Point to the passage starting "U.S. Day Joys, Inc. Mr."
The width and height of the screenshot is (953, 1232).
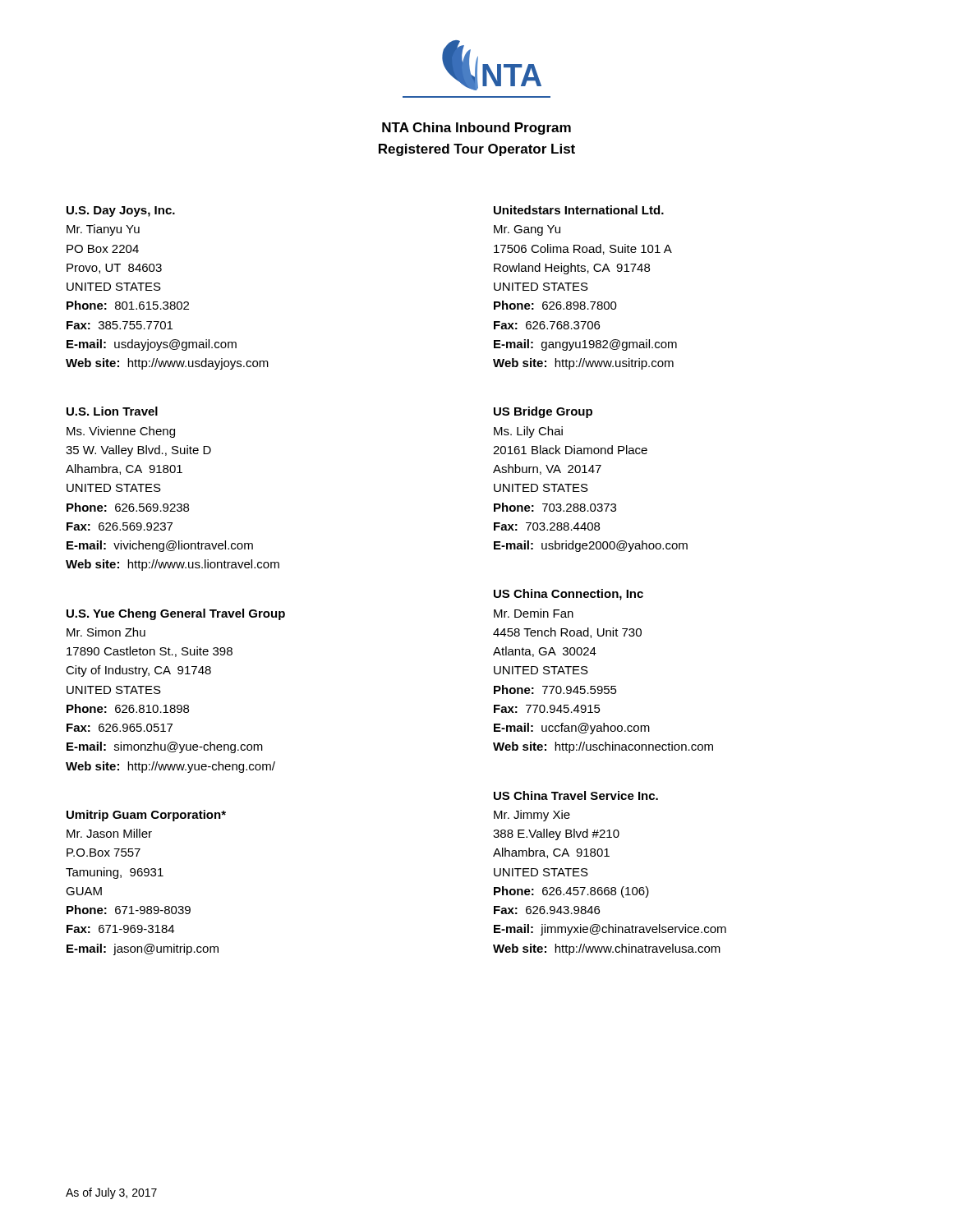(x=121, y=211)
